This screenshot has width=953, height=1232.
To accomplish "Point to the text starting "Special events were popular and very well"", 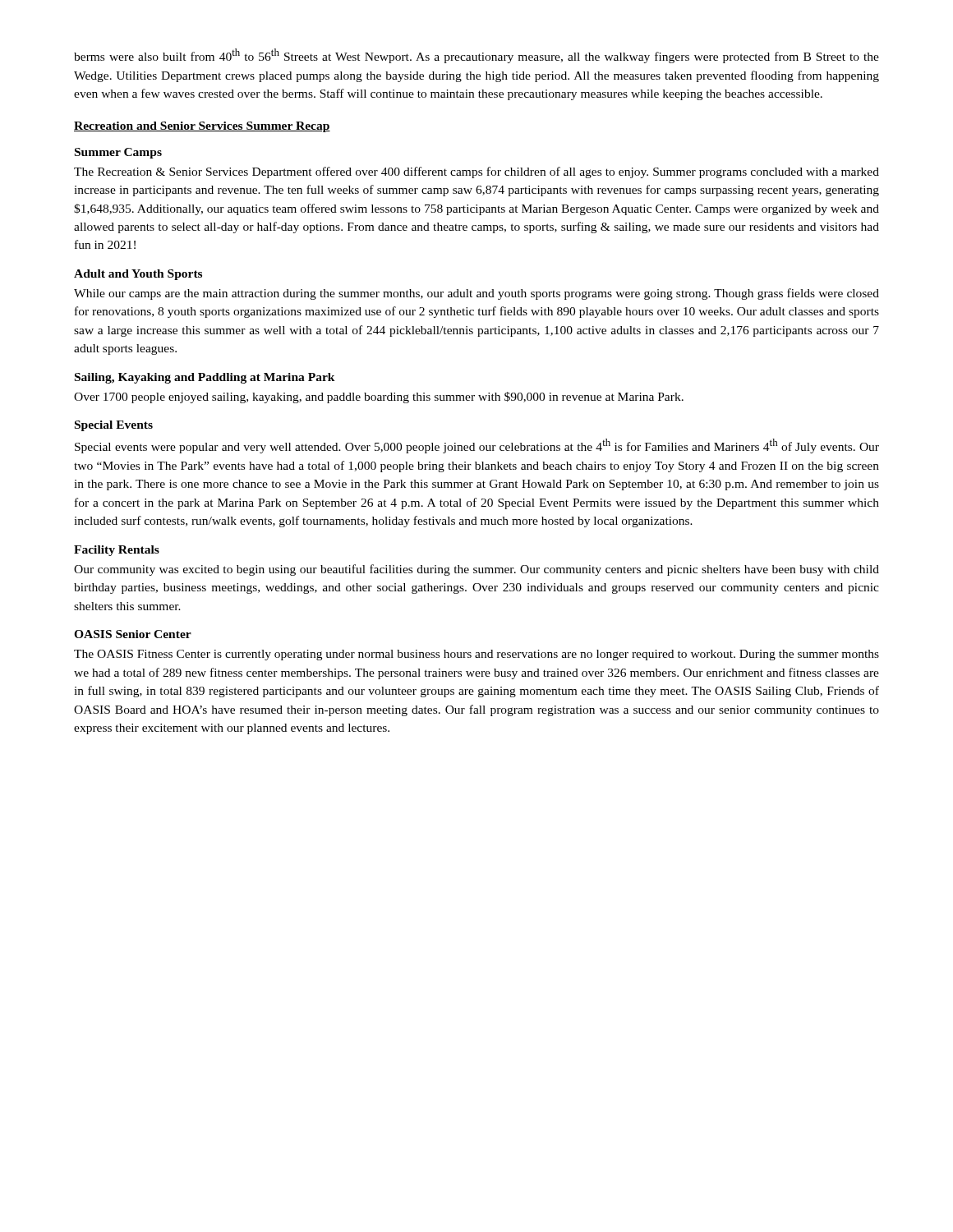I will [x=476, y=483].
